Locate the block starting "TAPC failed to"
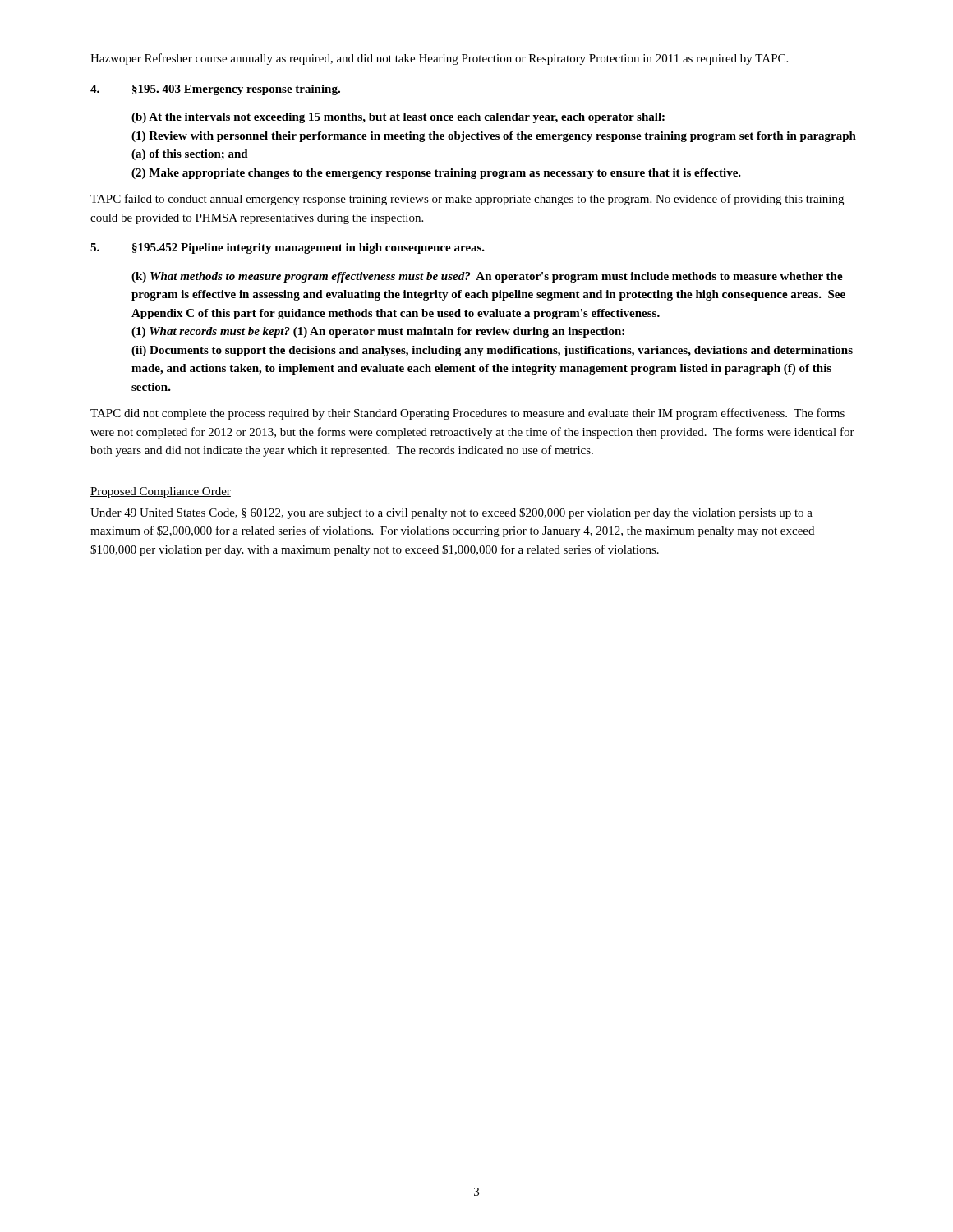This screenshot has height=1232, width=953. point(467,208)
